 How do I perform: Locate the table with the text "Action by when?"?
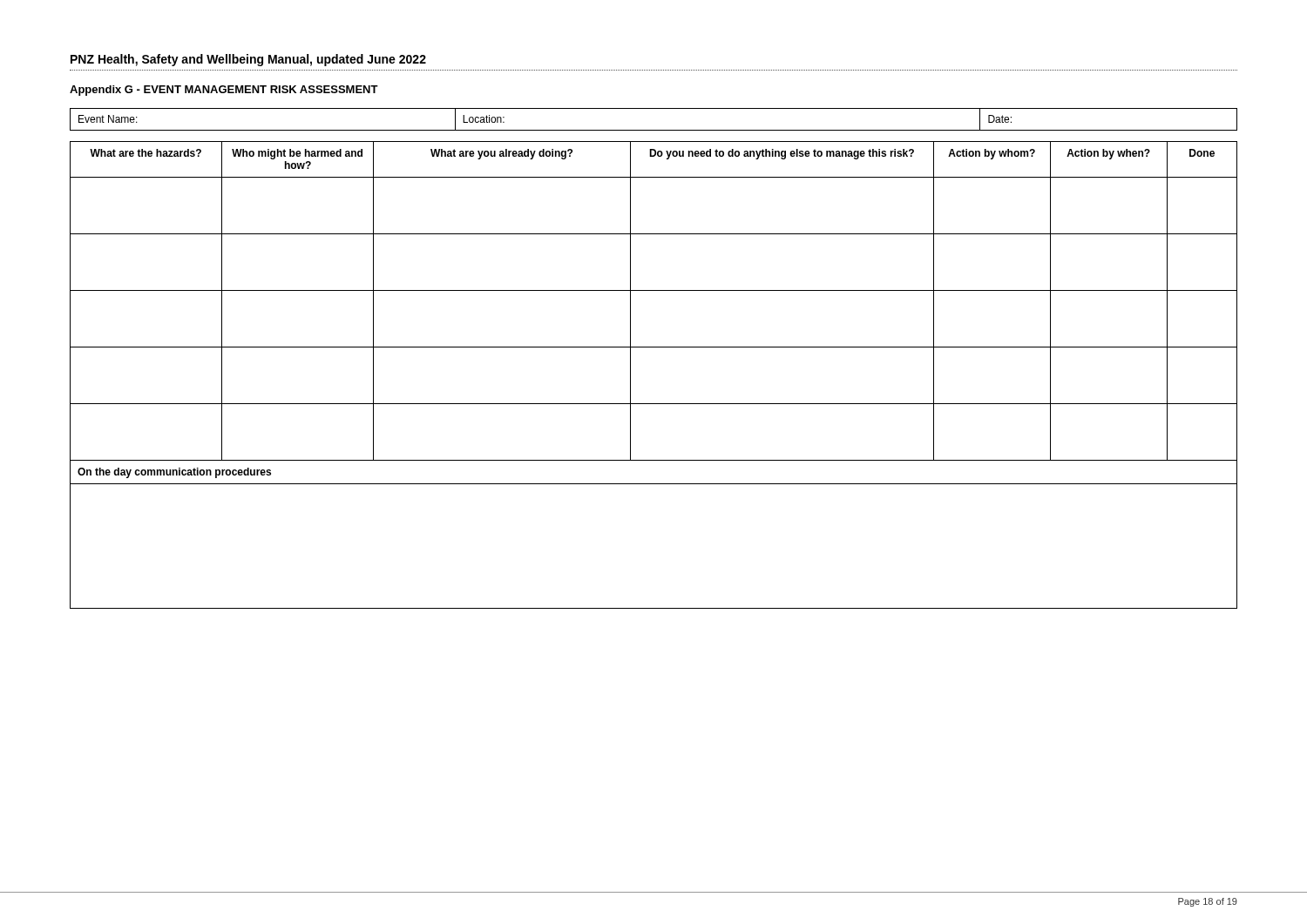pyautogui.click(x=654, y=375)
